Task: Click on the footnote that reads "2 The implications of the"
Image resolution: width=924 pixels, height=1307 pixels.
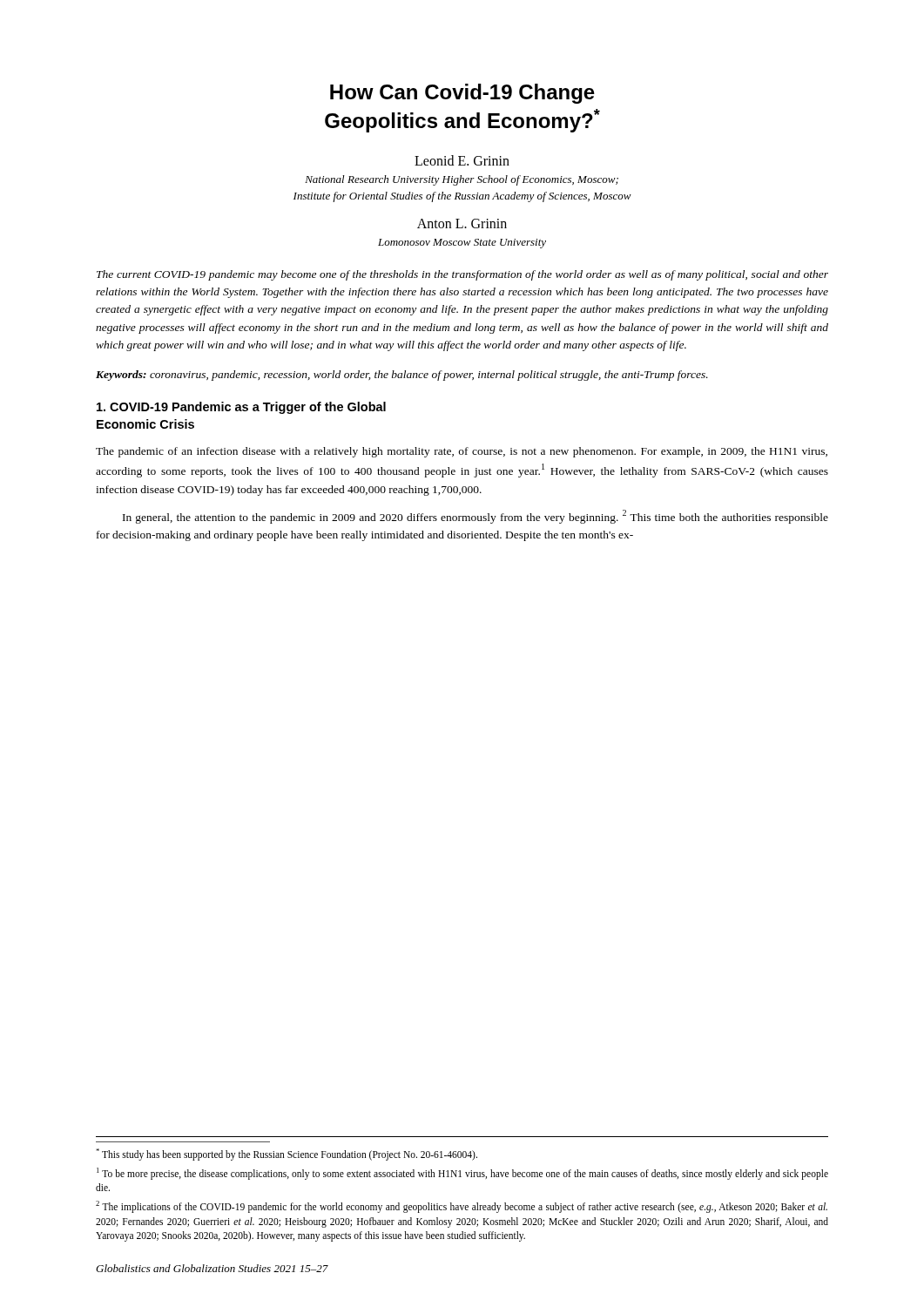Action: pyautogui.click(x=462, y=1220)
